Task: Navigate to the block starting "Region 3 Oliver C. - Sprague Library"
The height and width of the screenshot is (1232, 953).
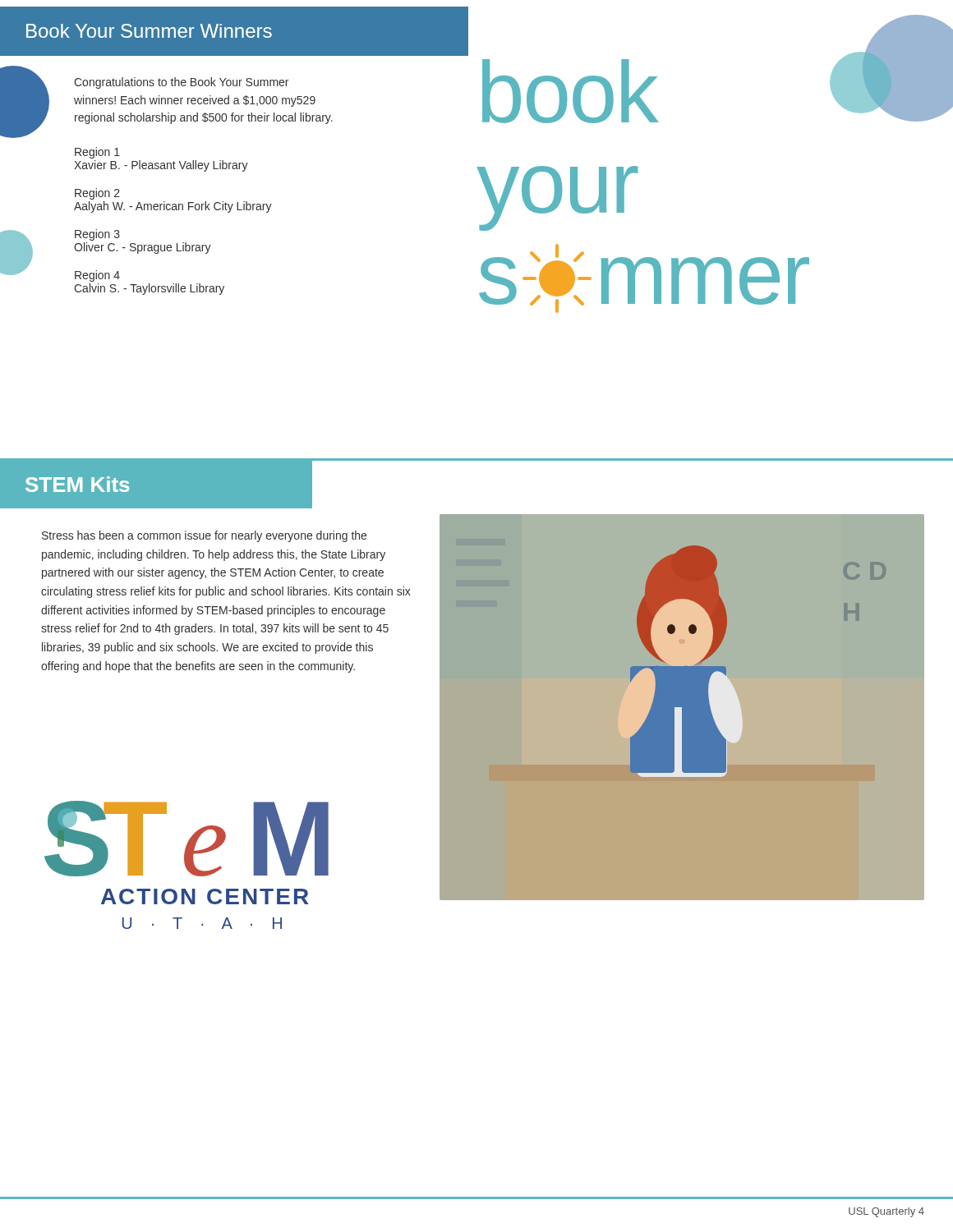Action: click(97, 235)
